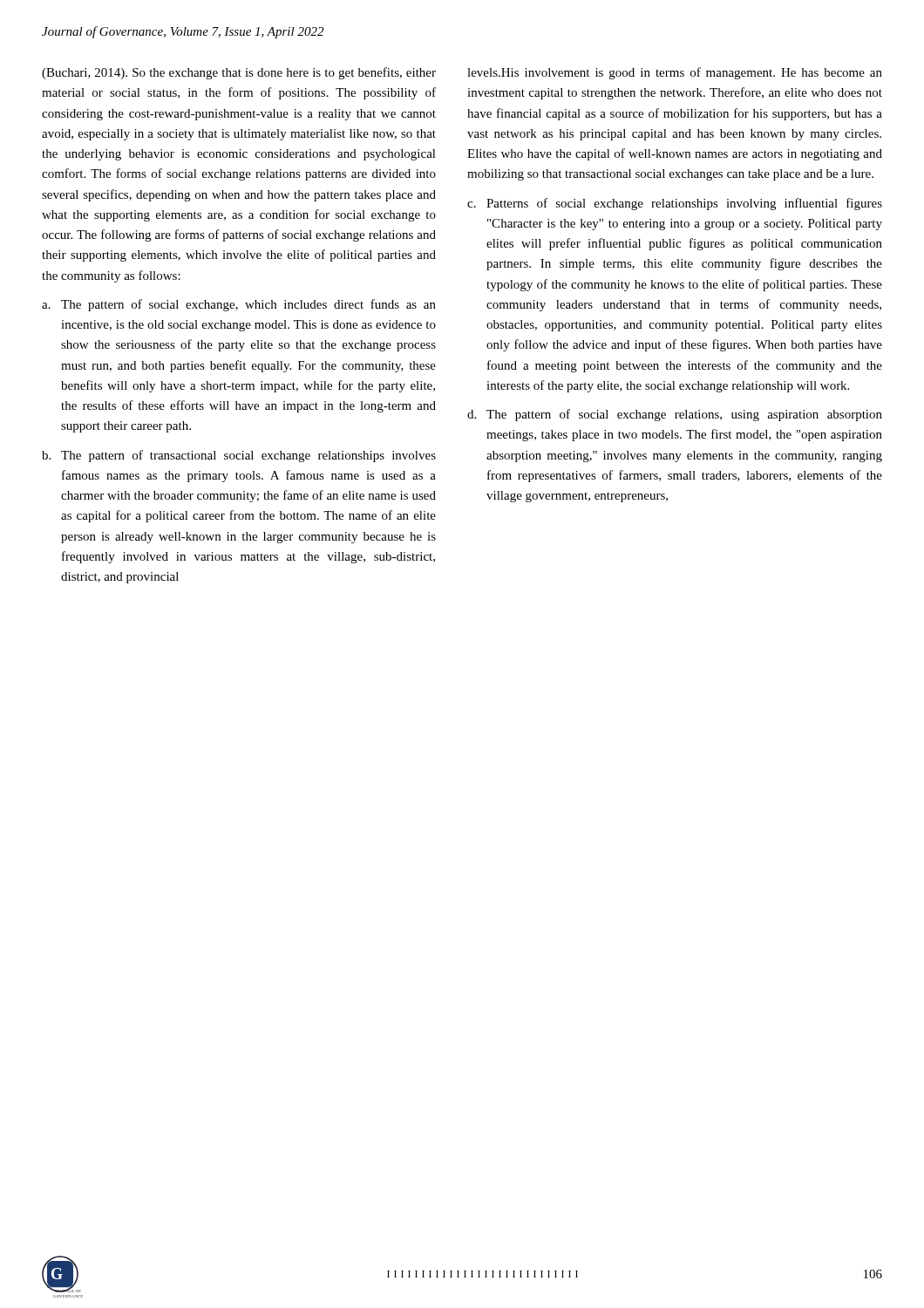Locate the region starting "a. The pattern of"
Screen dimensions: 1308x924
[239, 366]
